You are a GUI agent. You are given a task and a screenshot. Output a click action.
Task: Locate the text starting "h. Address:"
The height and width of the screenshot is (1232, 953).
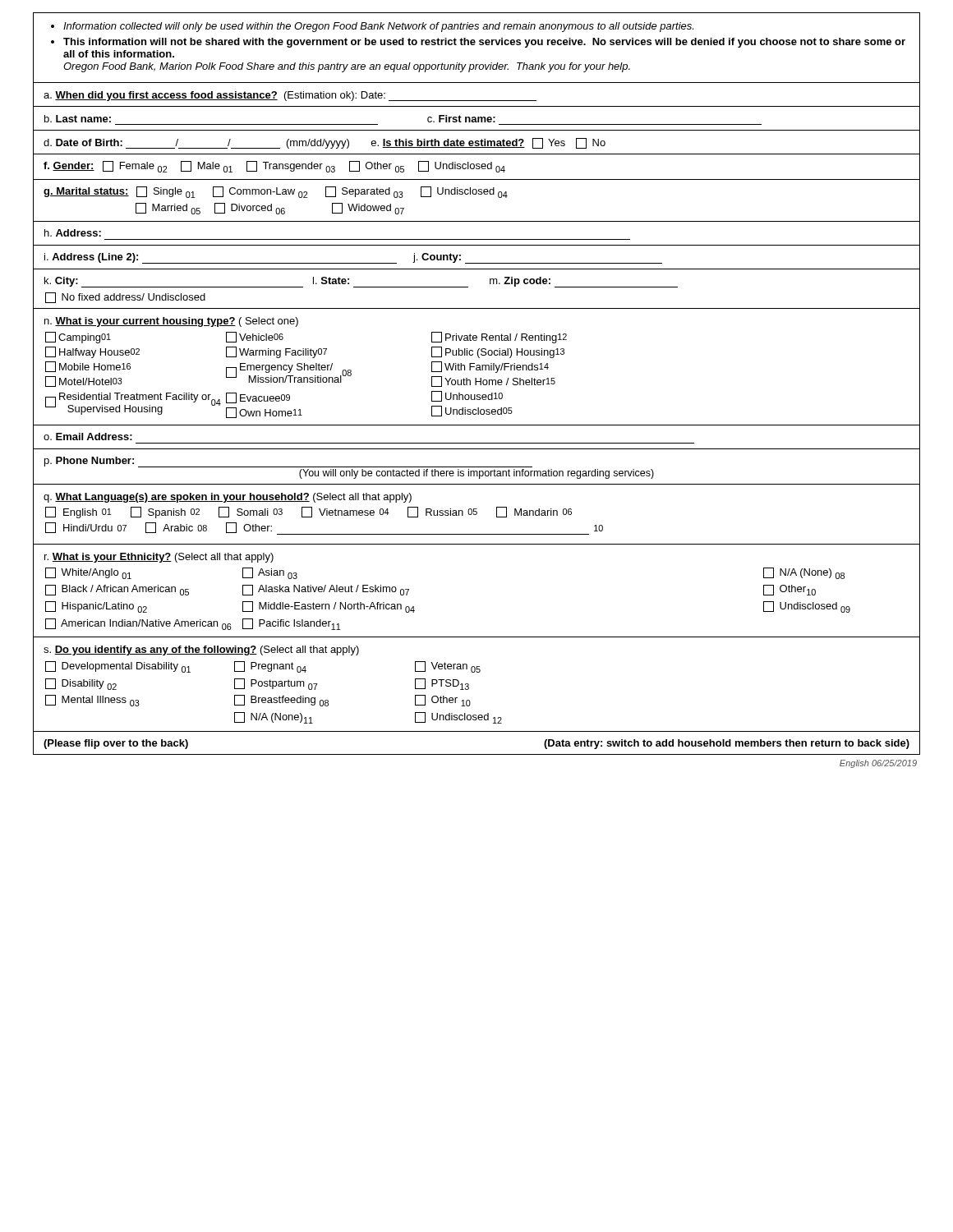337,233
